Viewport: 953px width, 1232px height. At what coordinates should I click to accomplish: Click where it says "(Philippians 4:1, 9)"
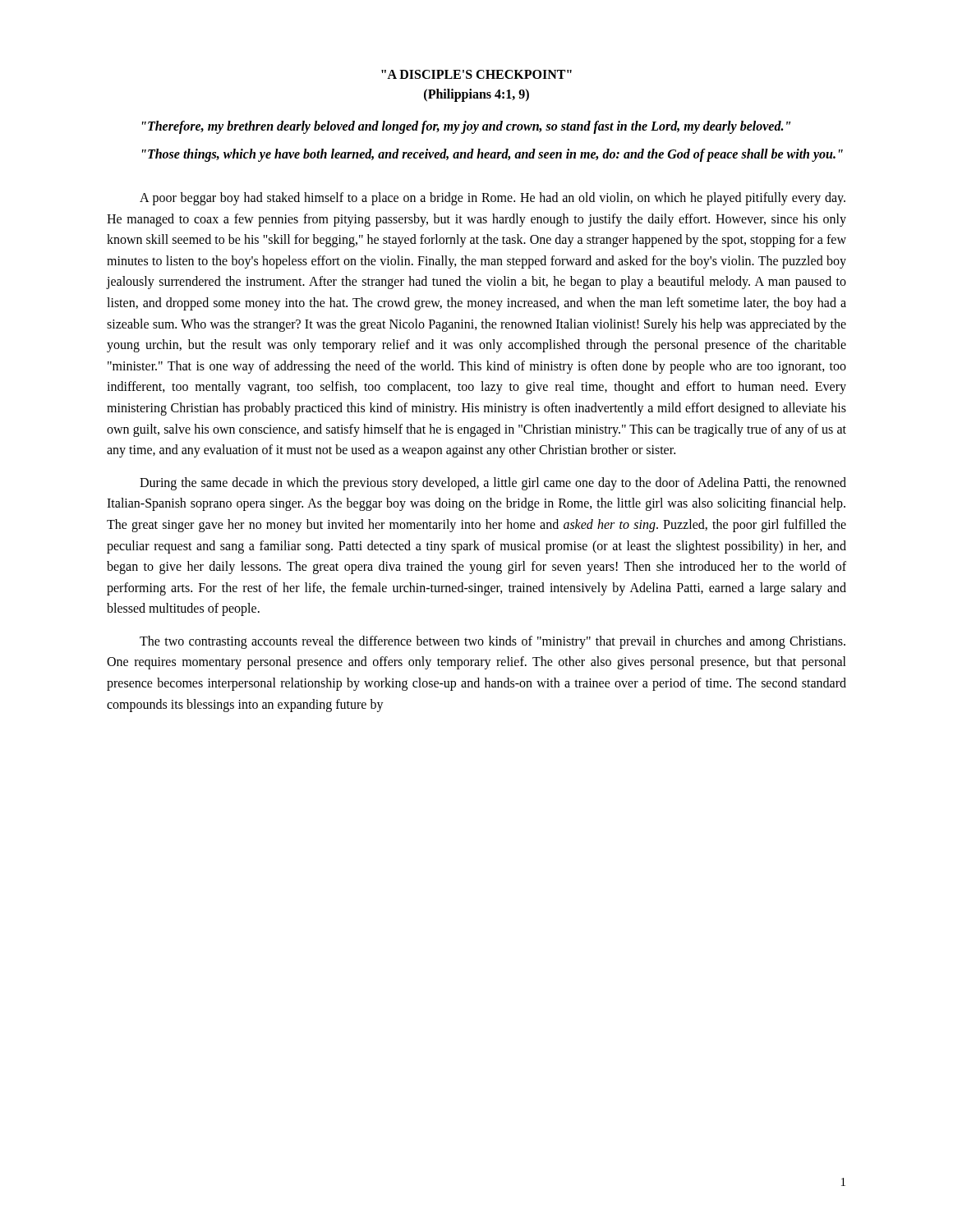click(x=476, y=94)
